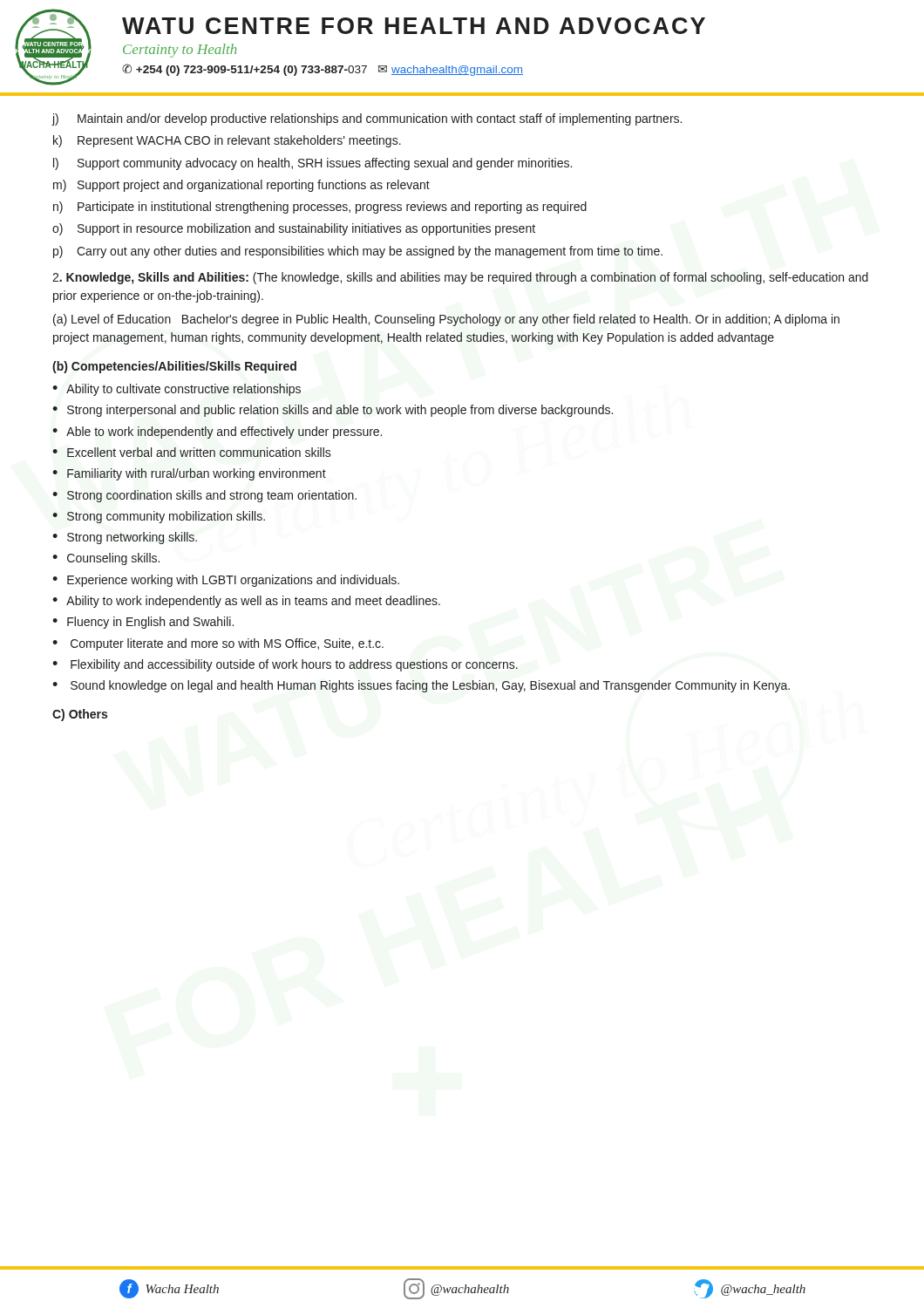Locate the list item that says "m) Support project"
Image resolution: width=924 pixels, height=1308 pixels.
click(x=241, y=185)
